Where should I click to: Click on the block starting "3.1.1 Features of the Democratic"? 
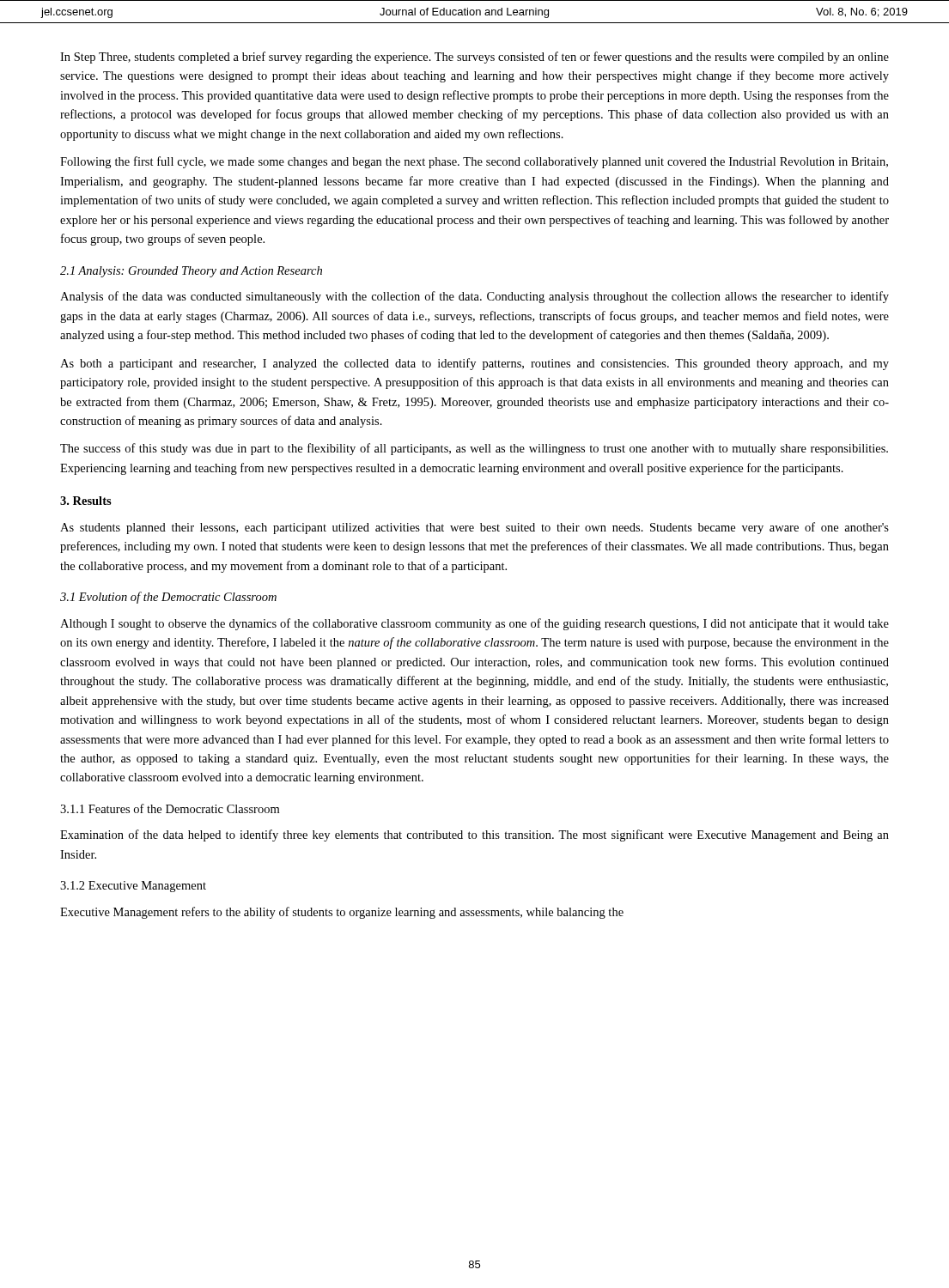(170, 808)
